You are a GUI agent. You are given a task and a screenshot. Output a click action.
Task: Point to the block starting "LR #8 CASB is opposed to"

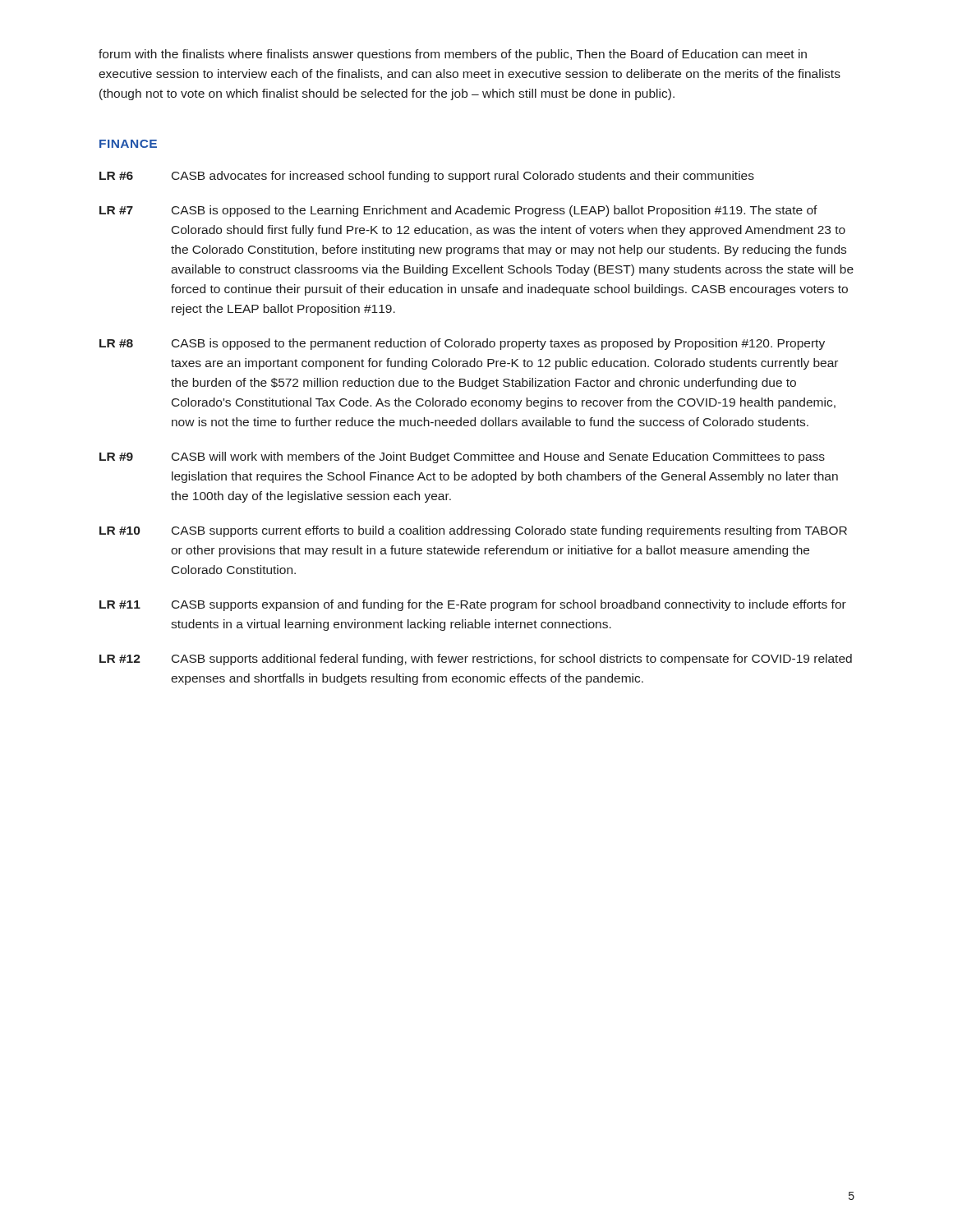(476, 383)
